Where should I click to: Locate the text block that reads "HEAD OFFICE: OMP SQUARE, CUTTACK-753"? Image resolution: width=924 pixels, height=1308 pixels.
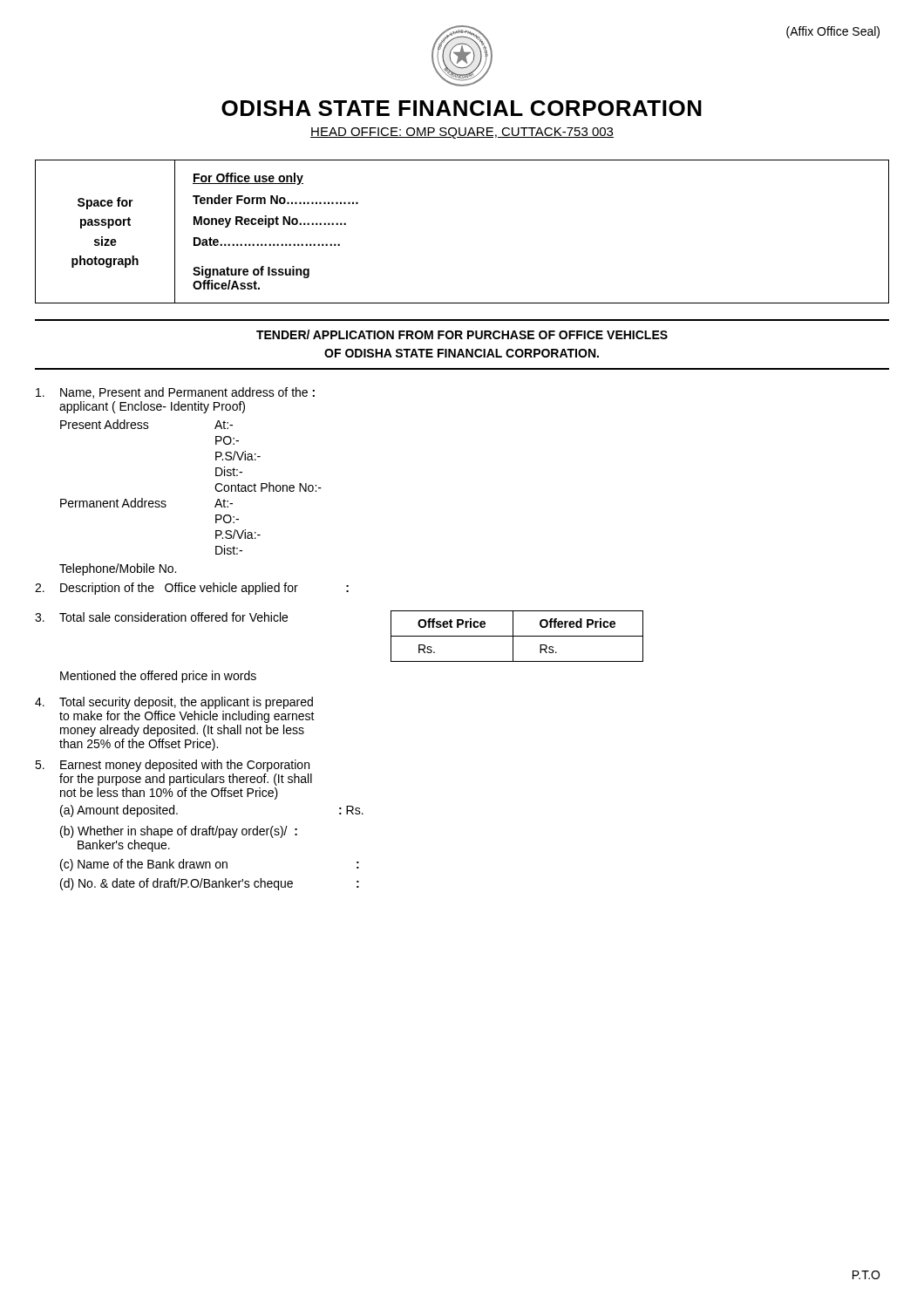coord(462,131)
